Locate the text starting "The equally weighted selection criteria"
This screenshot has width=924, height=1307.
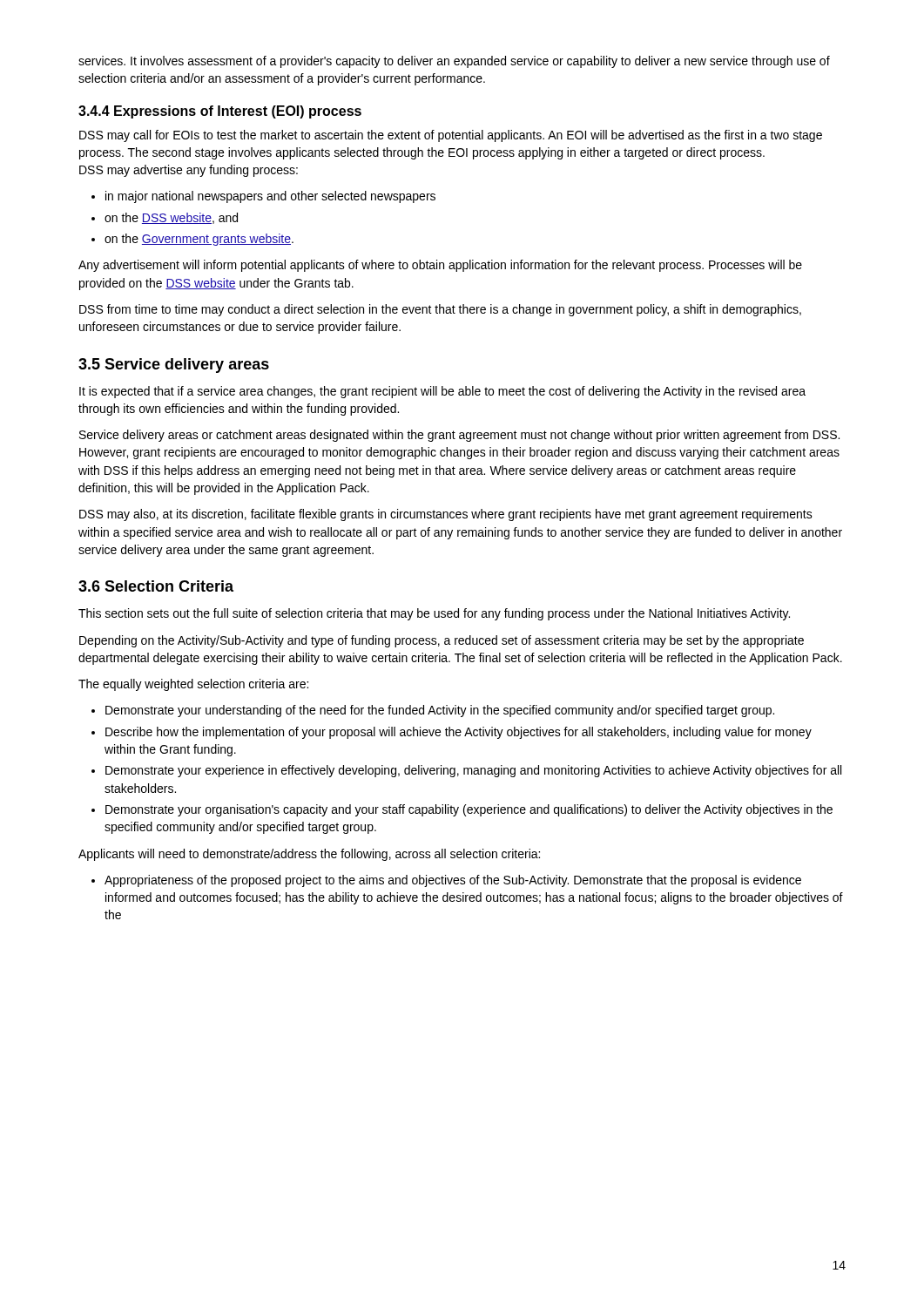click(x=193, y=685)
